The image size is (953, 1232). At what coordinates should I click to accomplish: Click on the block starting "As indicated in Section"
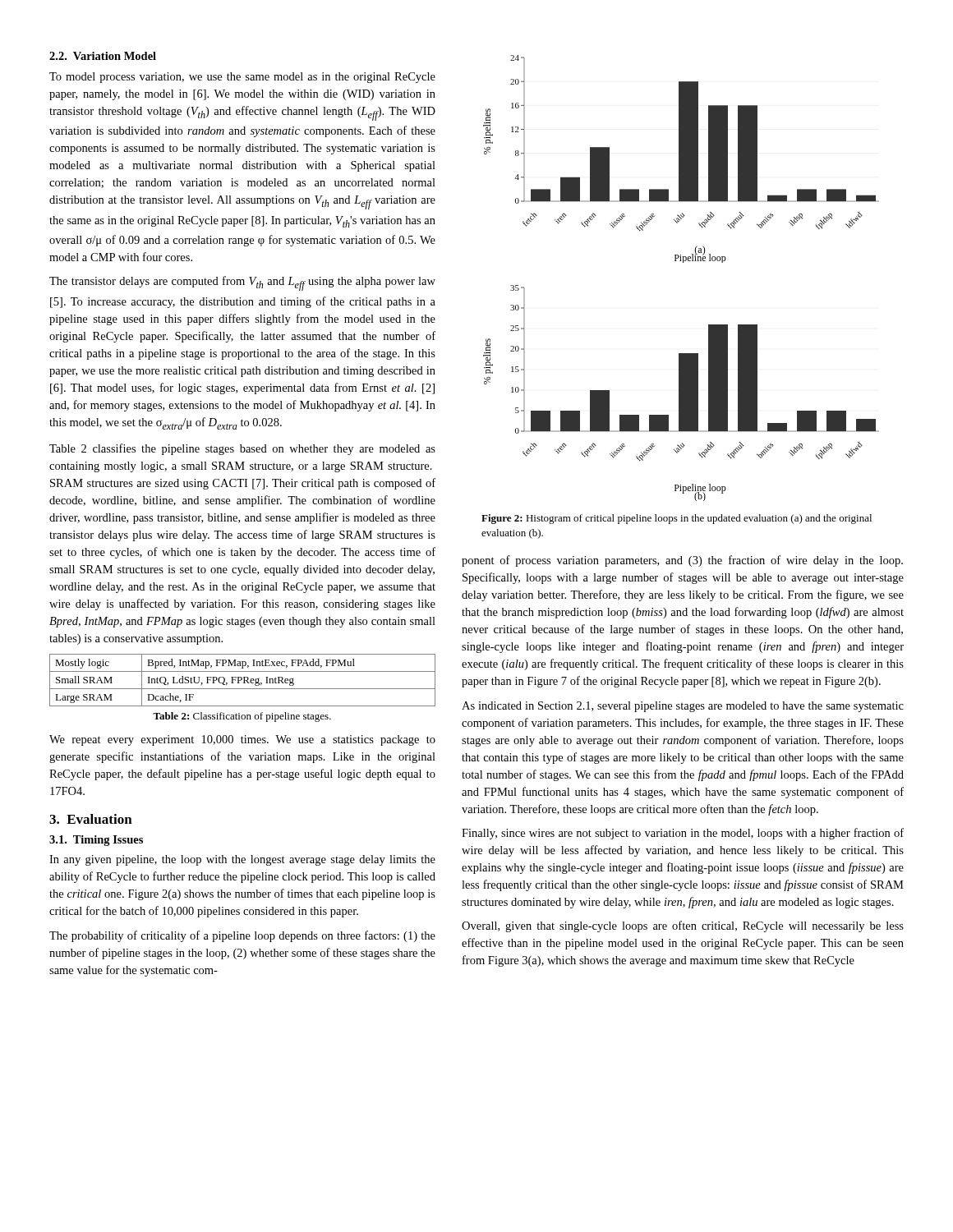pyautogui.click(x=683, y=757)
